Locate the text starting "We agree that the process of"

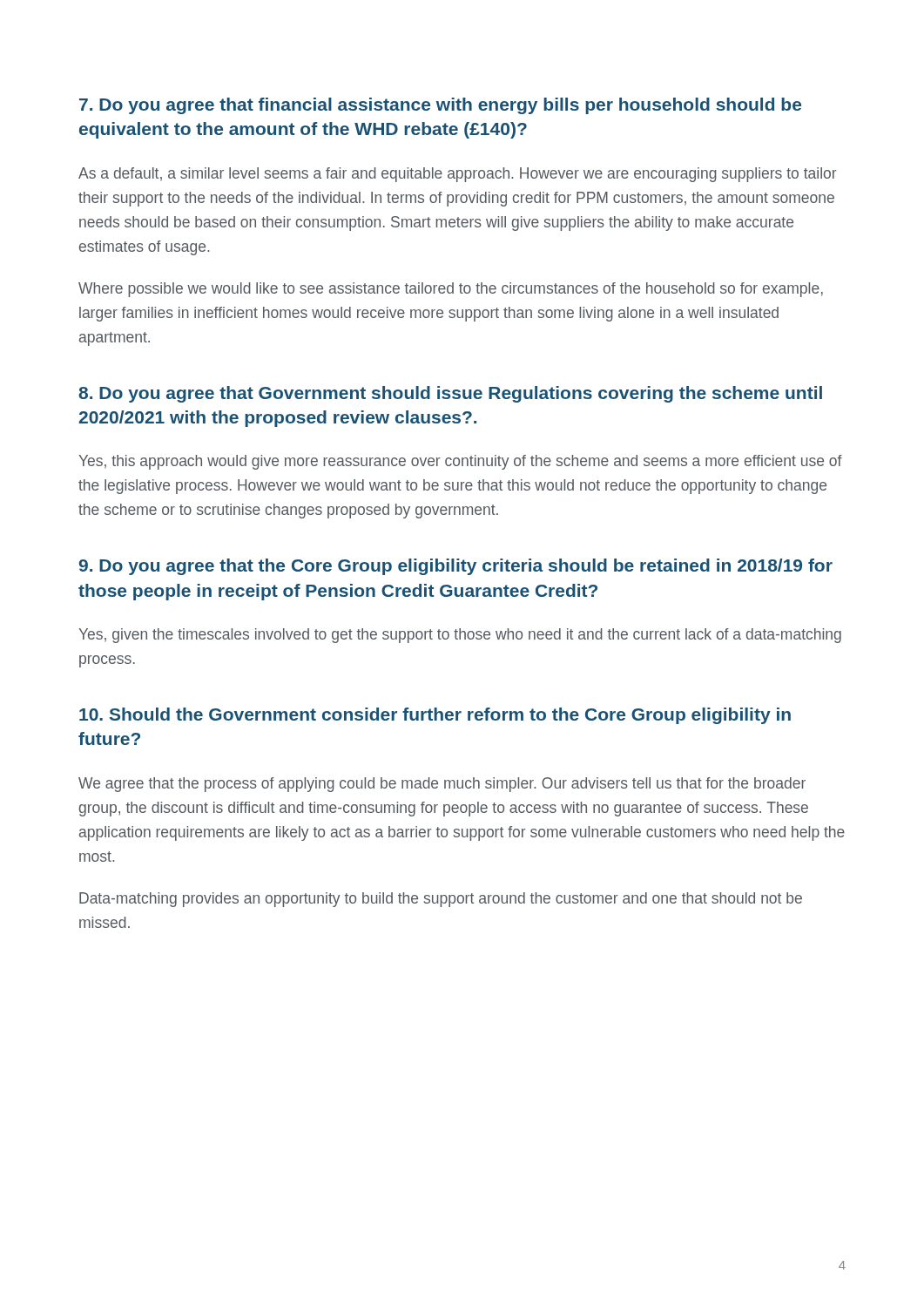pyautogui.click(x=462, y=820)
